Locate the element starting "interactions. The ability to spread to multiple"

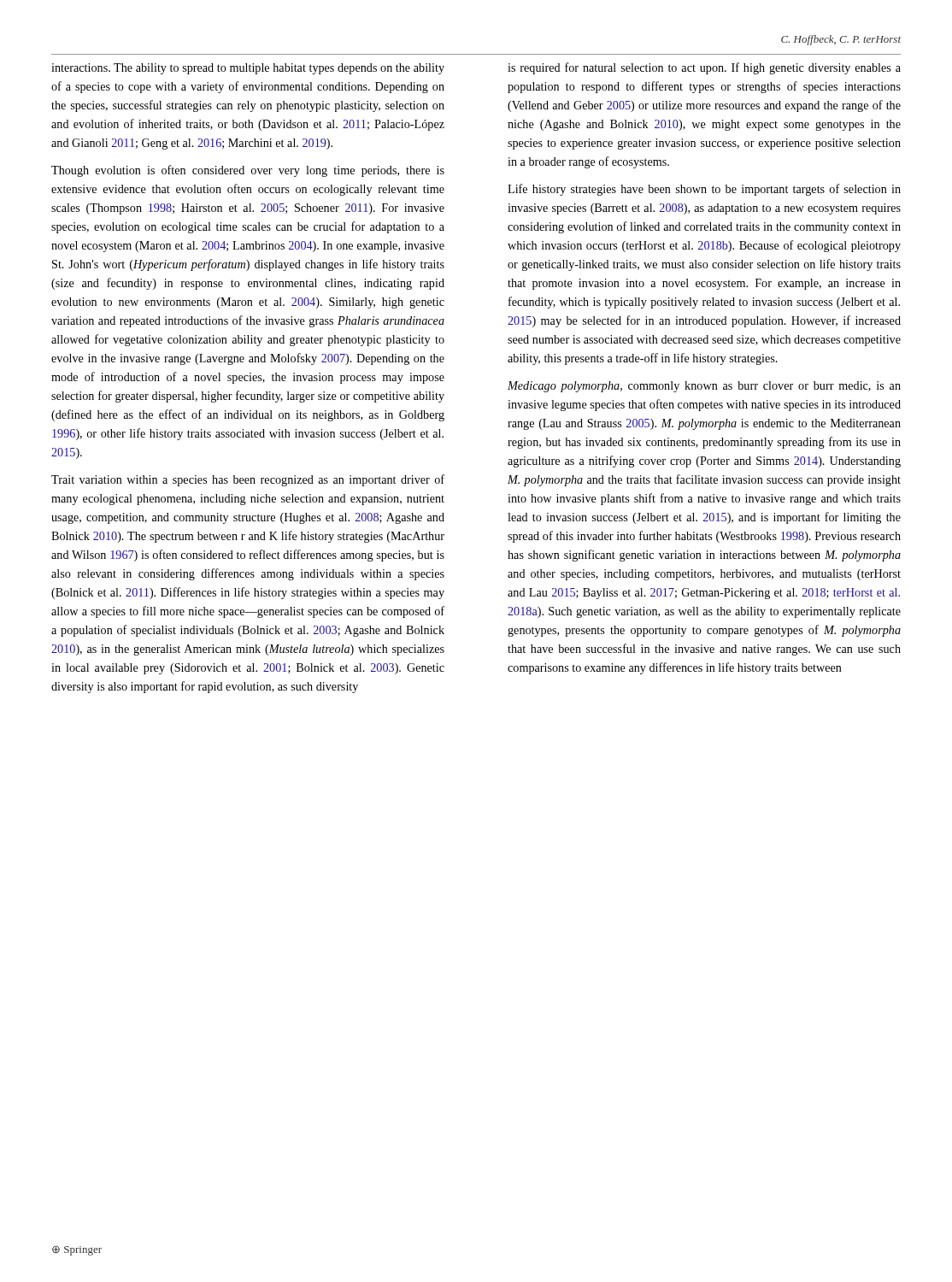[x=248, y=105]
